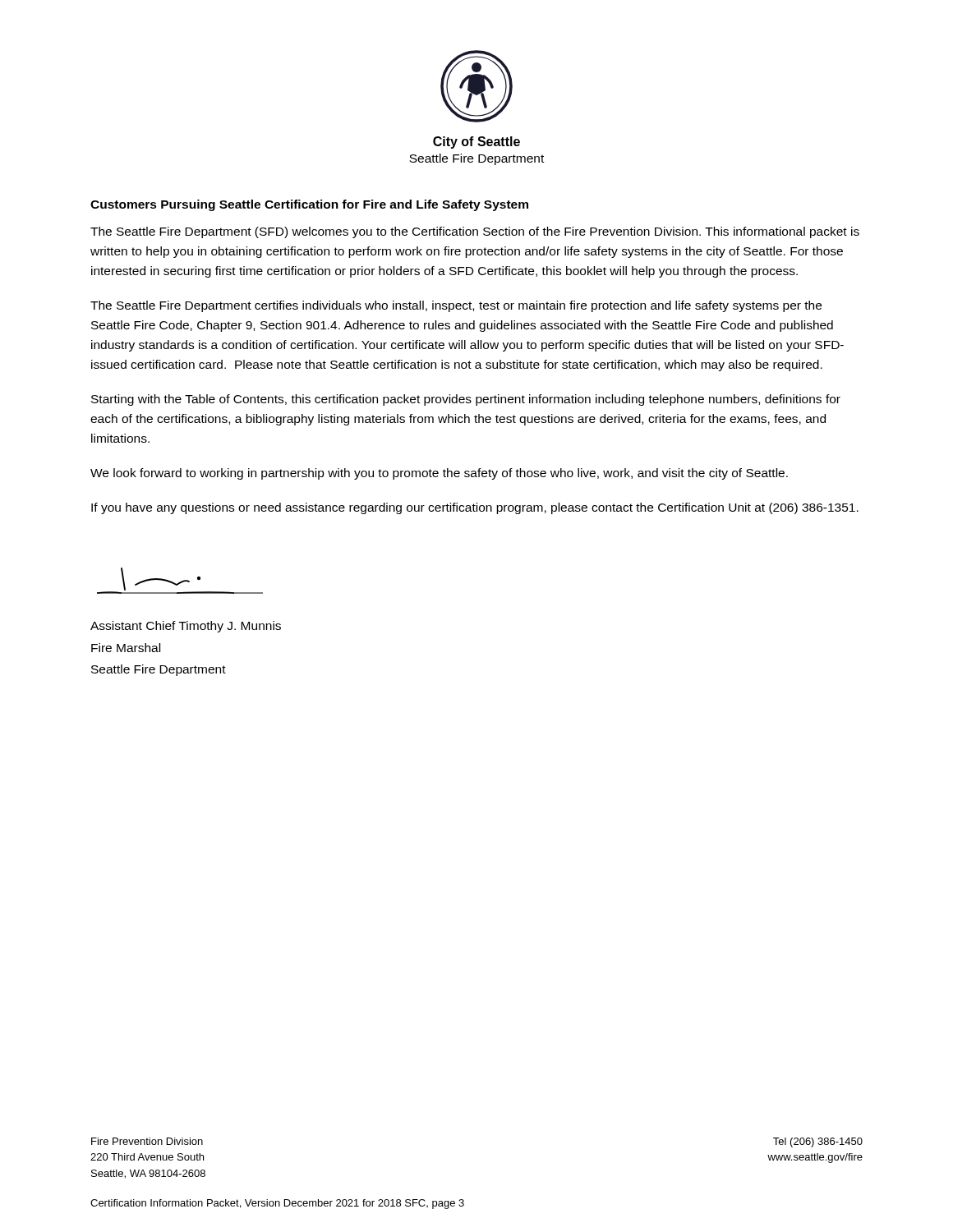Locate the region starting "Customers Pursuing Seattle Certification for Fire"

tap(310, 204)
